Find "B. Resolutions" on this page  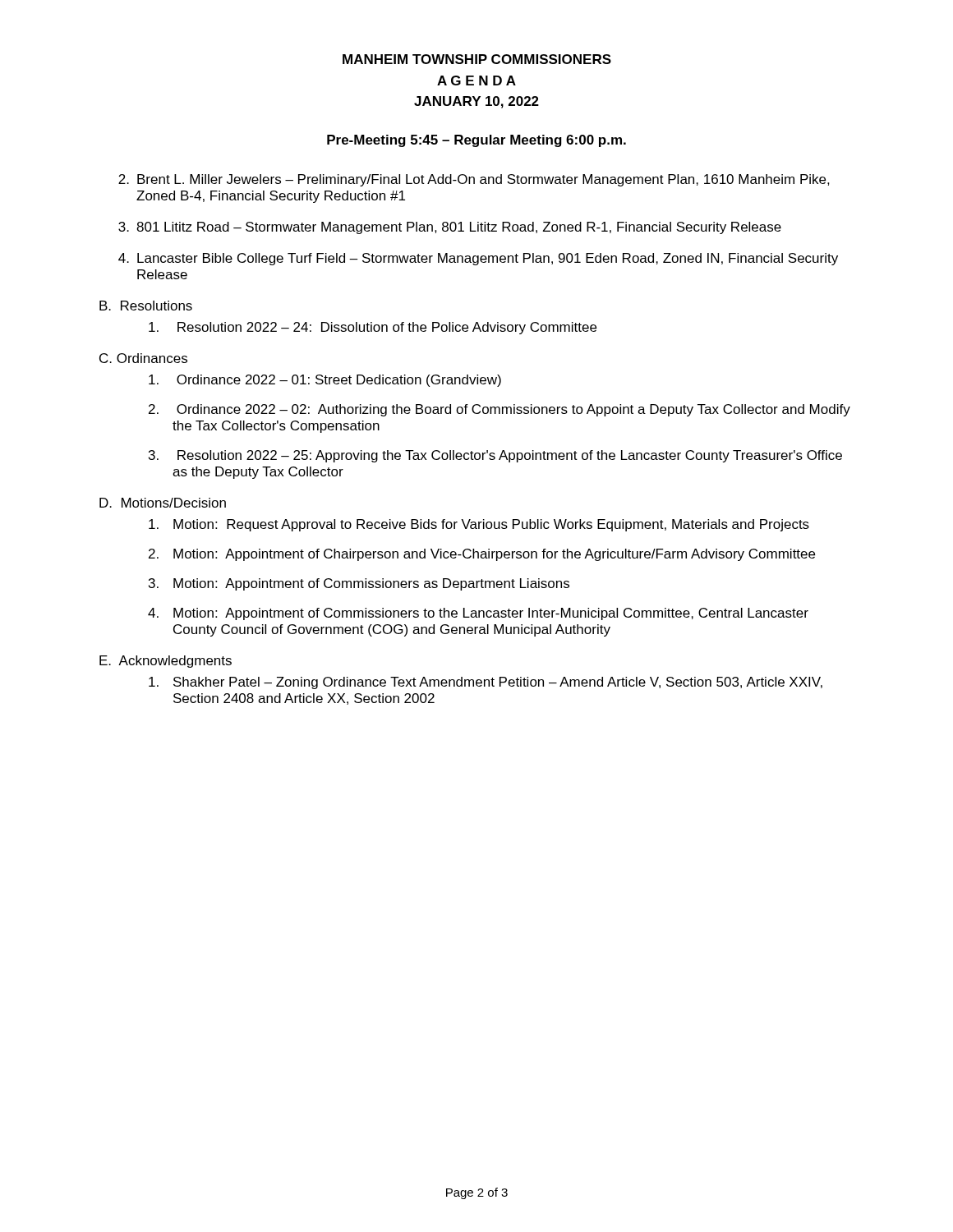tap(146, 306)
